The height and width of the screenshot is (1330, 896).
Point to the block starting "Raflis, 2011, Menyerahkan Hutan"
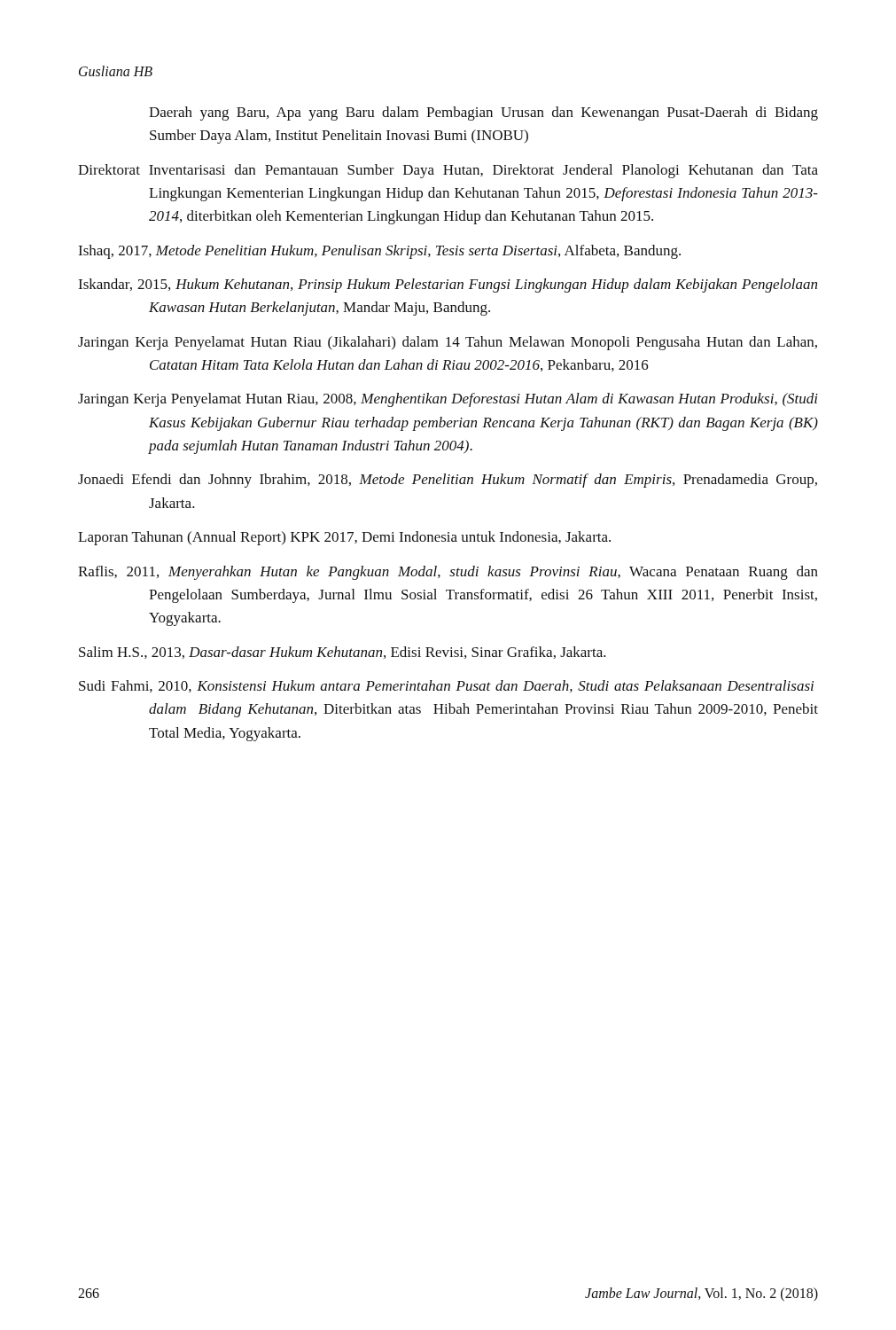[x=448, y=594]
